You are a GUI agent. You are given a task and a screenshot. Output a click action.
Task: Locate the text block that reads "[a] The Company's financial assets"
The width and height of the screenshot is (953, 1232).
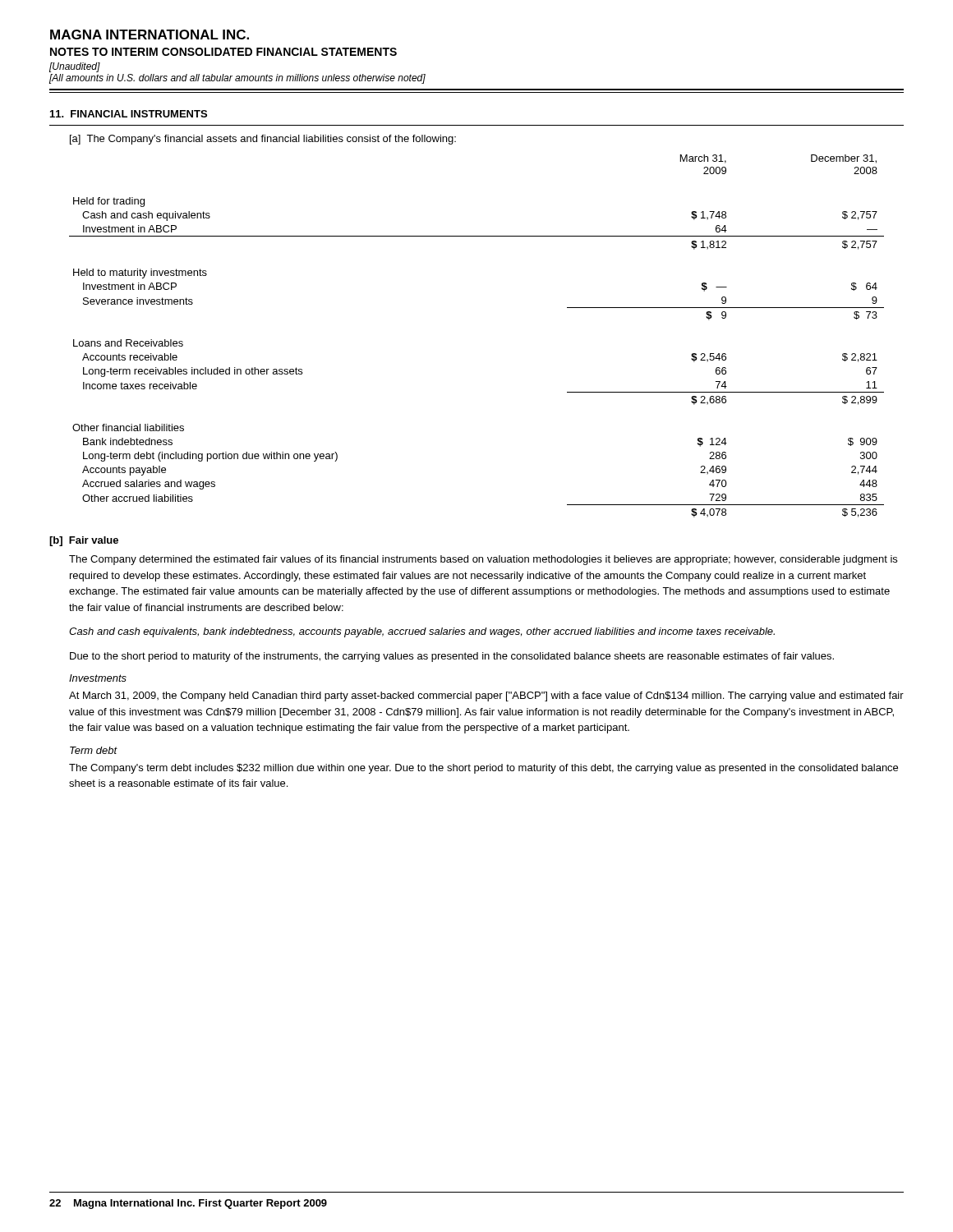(x=263, y=139)
